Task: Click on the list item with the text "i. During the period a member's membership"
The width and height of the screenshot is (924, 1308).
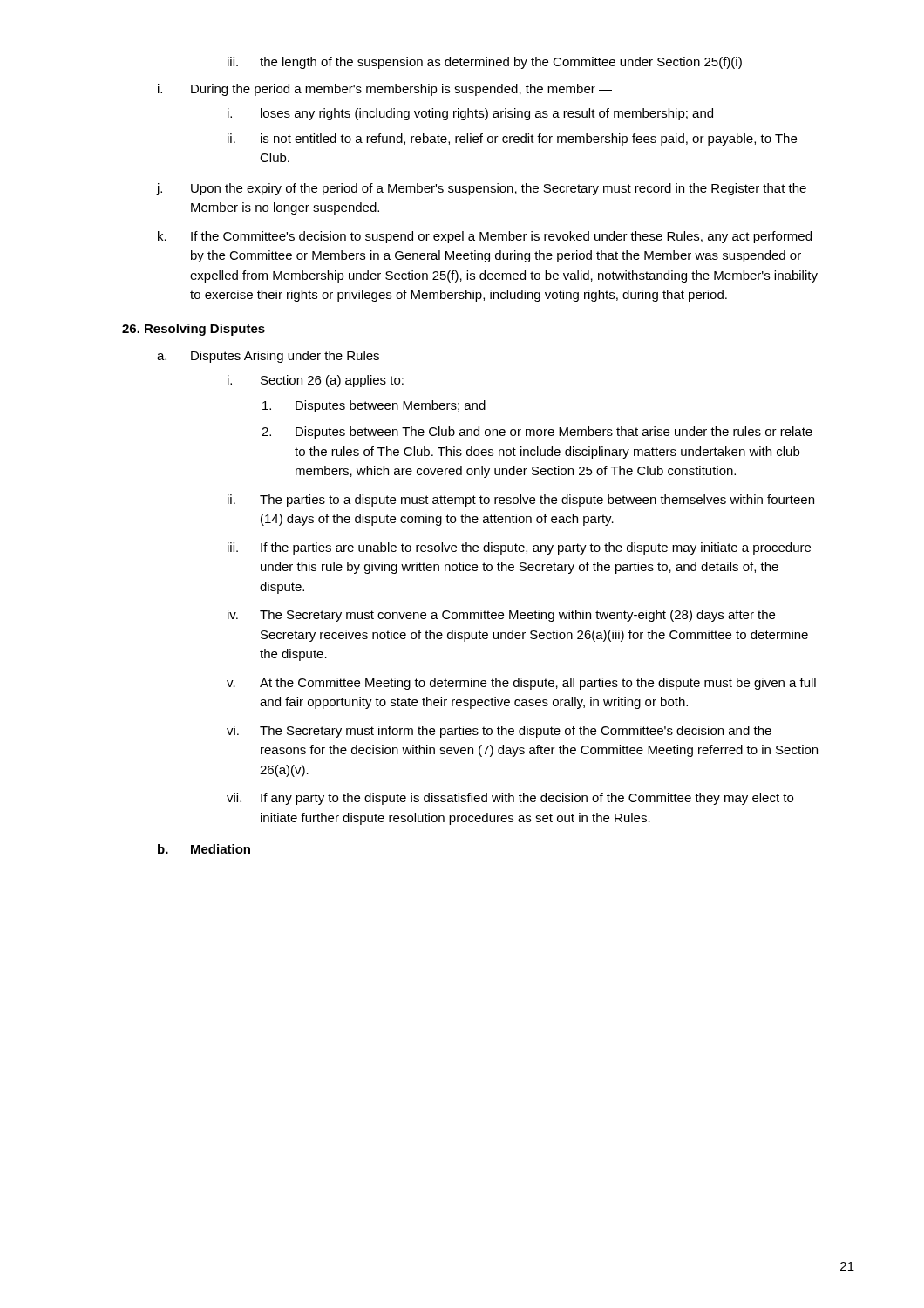Action: (488, 89)
